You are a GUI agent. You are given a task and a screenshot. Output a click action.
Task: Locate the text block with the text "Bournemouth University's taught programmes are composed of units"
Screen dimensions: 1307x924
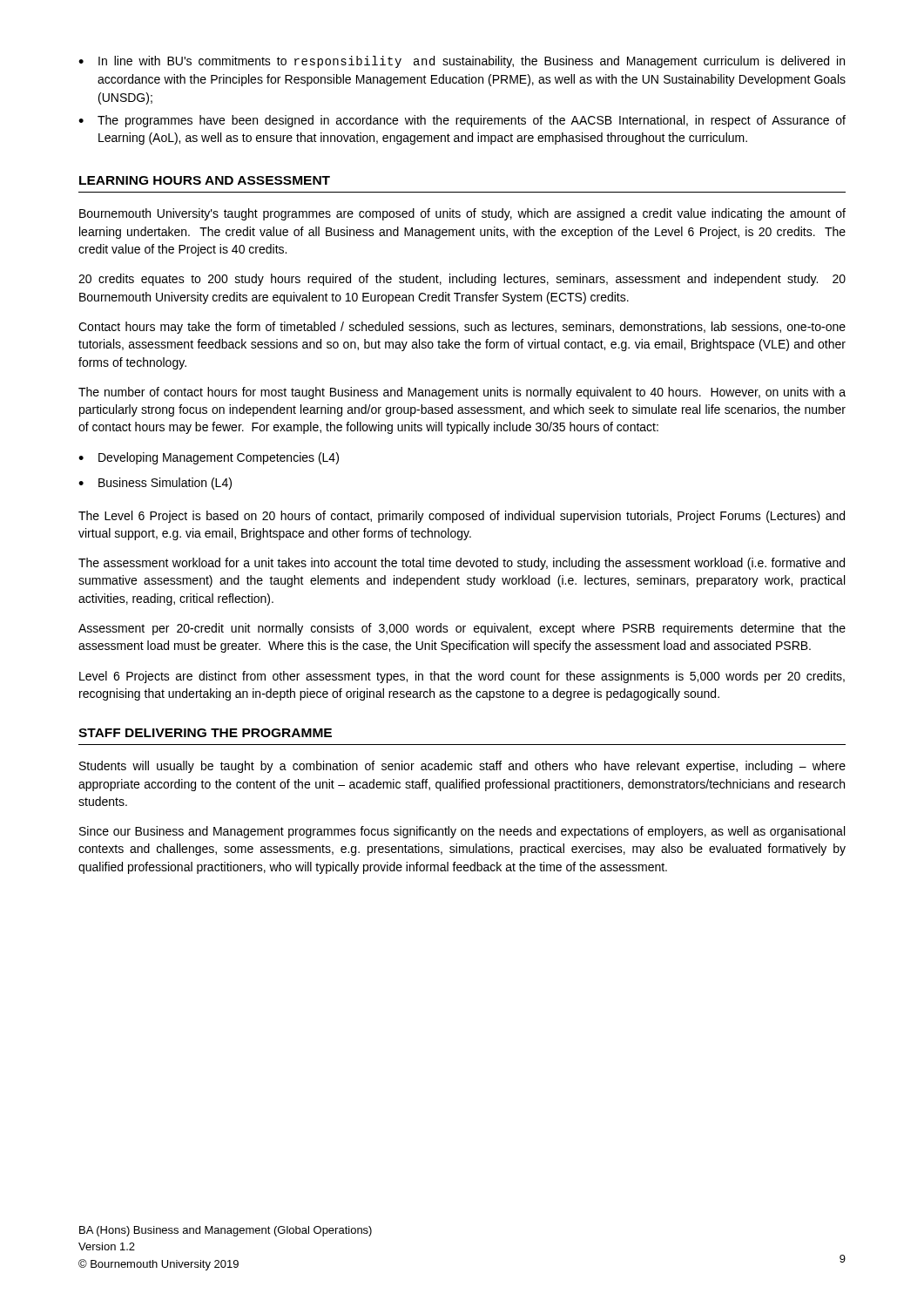click(462, 232)
